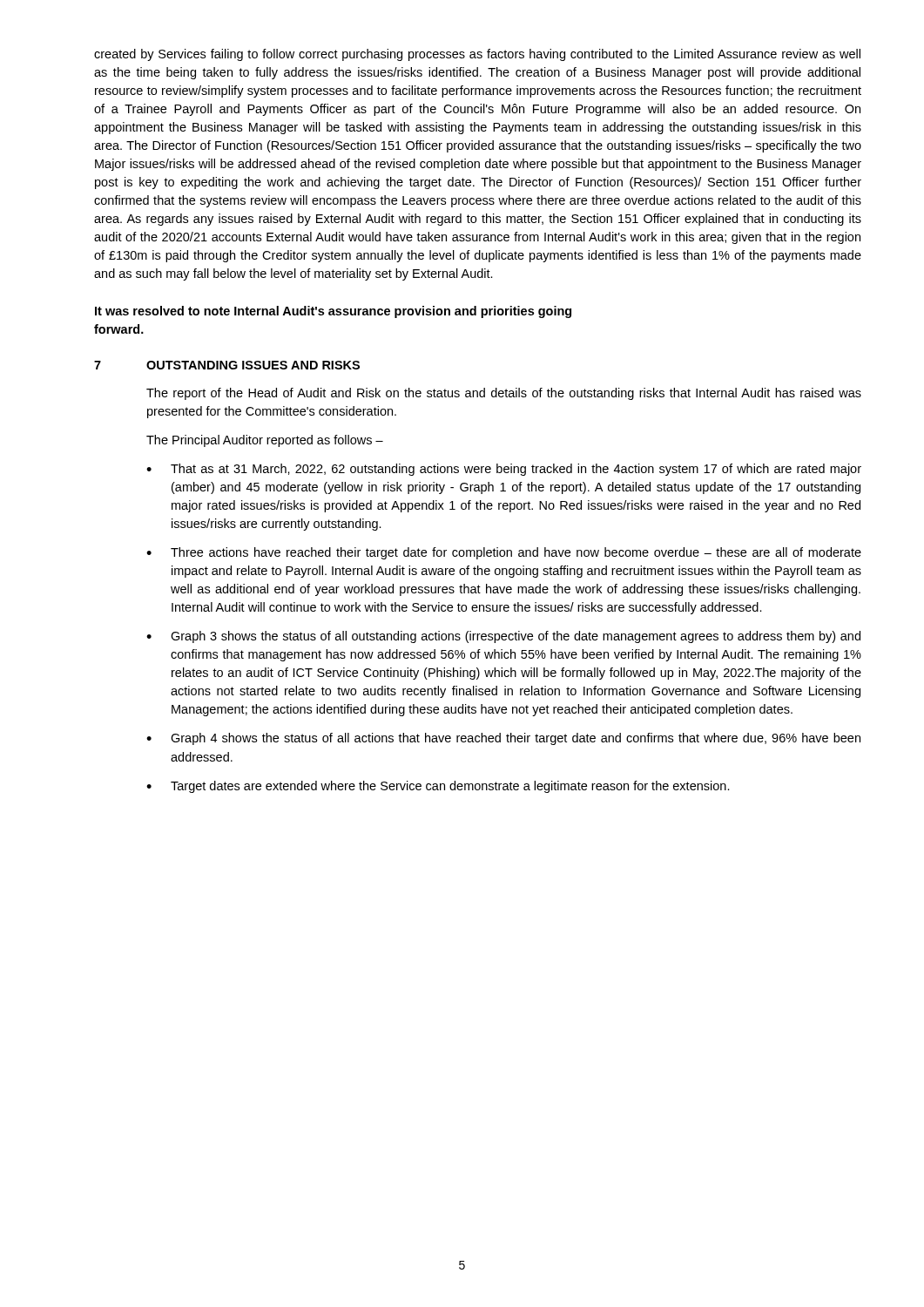The width and height of the screenshot is (924, 1307).
Task: Where is the passage that starts "• That as at 31 March,"?
Action: 504,497
